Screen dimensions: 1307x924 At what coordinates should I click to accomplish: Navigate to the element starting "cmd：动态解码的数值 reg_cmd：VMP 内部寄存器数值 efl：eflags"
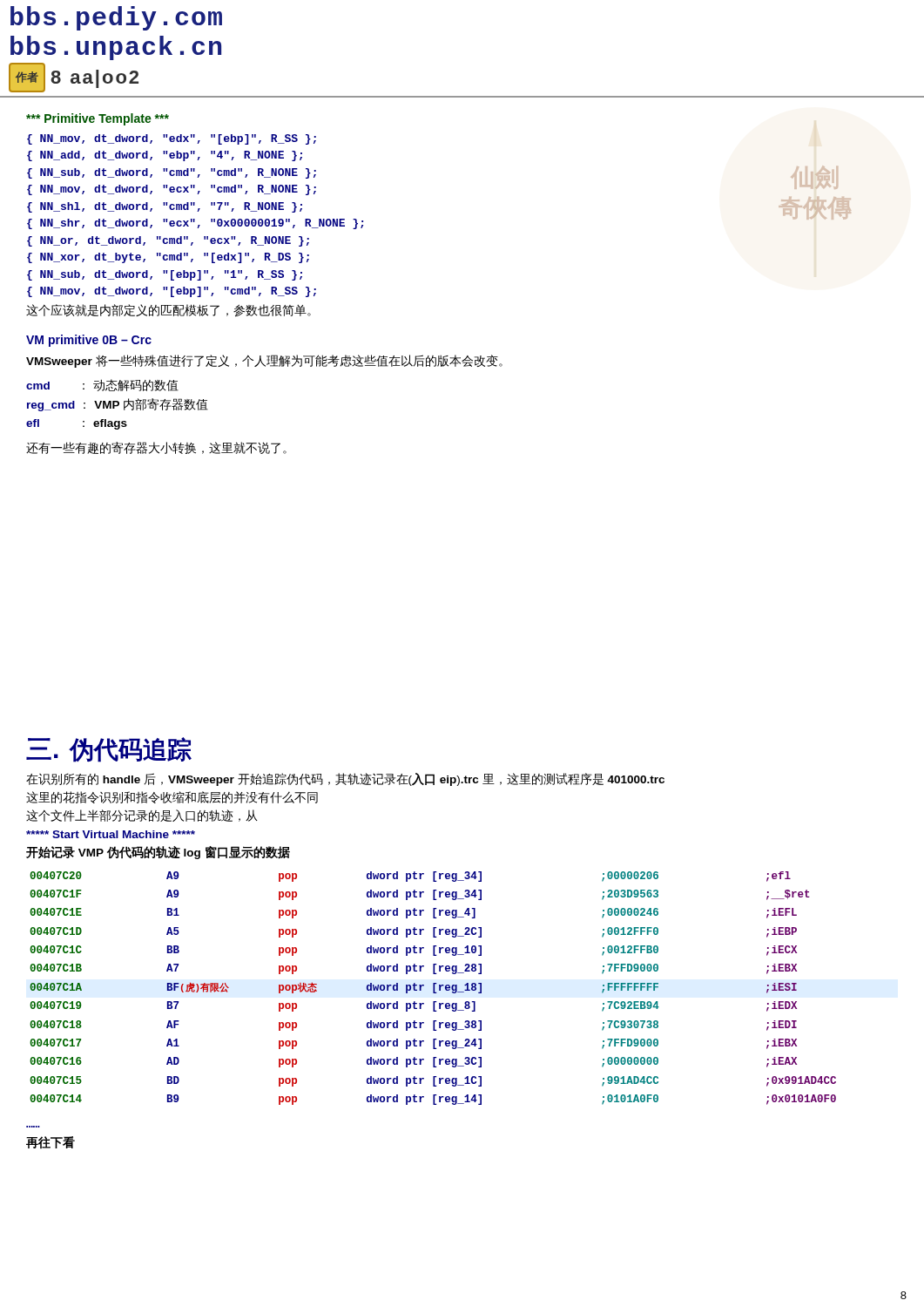point(102,385)
